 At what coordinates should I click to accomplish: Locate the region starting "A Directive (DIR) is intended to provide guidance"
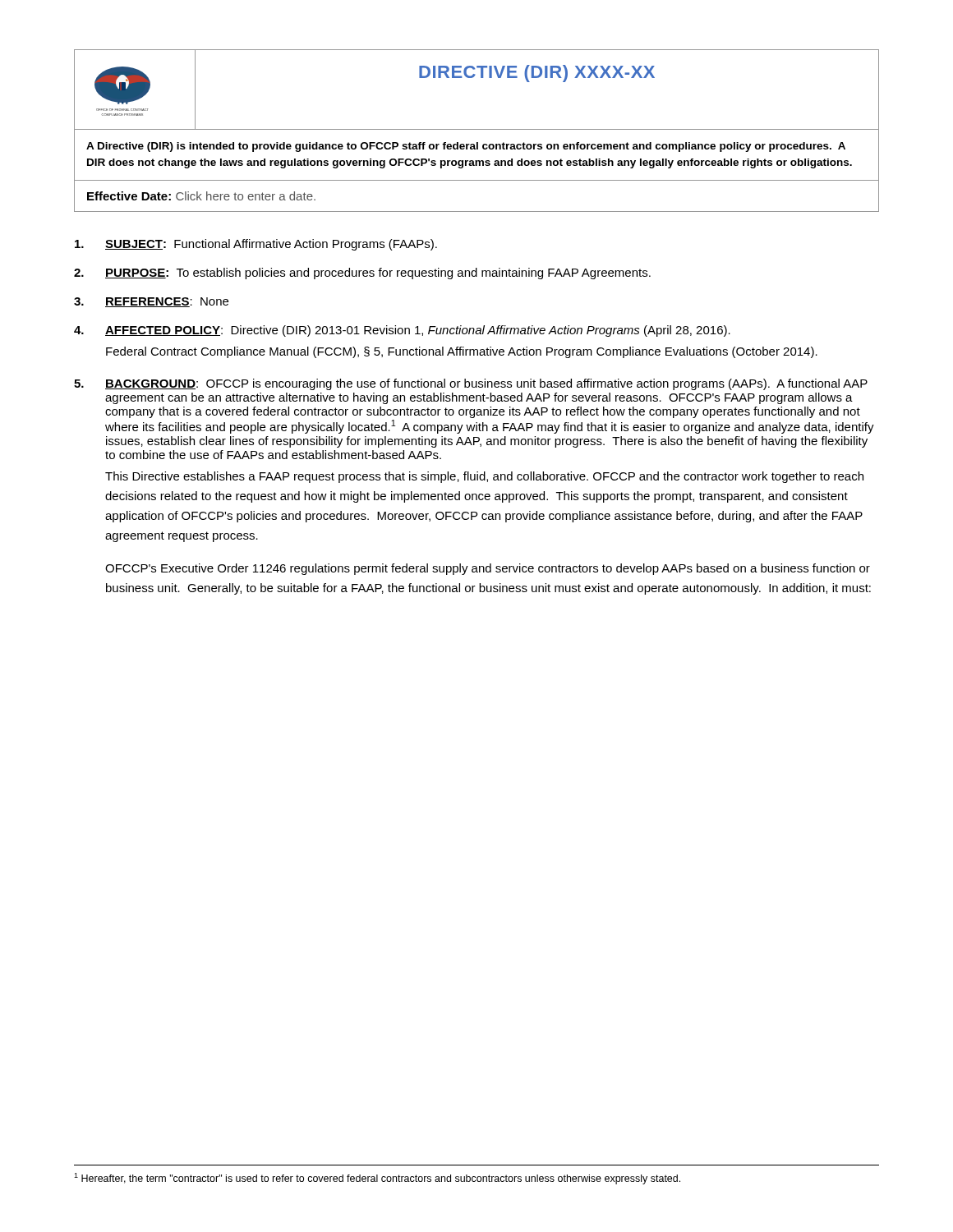[x=469, y=154]
